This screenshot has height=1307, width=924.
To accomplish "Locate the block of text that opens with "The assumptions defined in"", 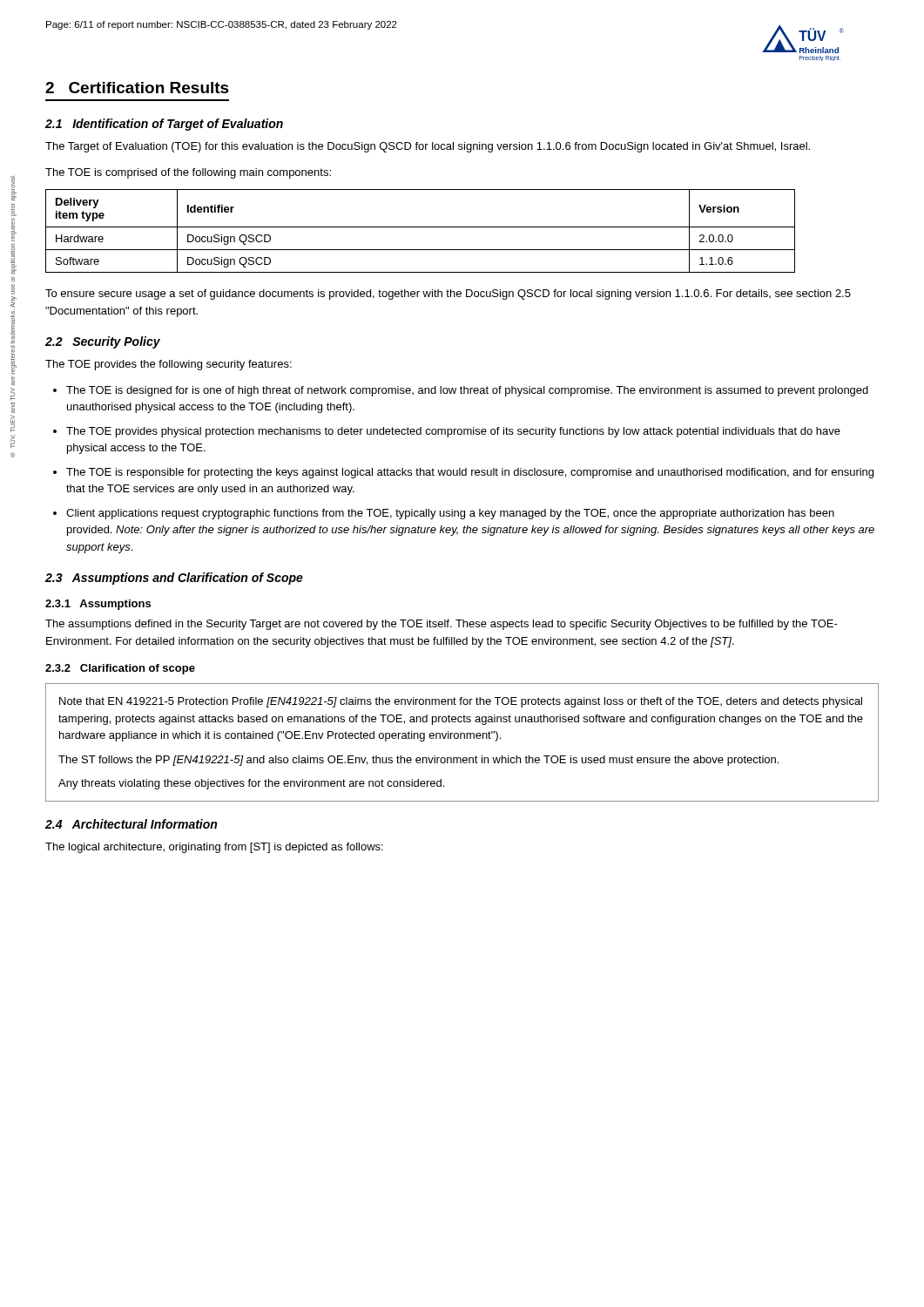I will click(x=462, y=632).
